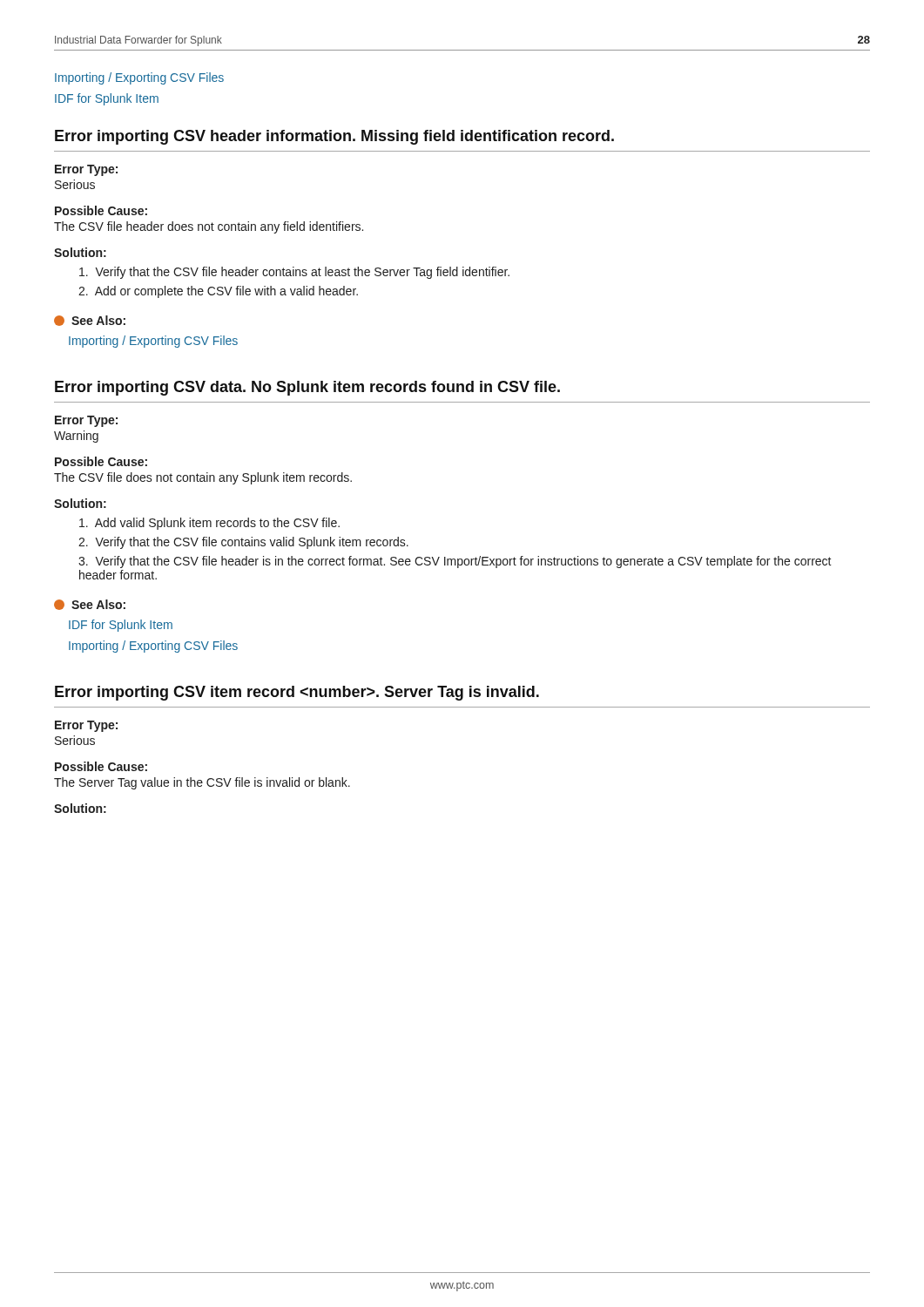Locate the title that opens with "Error importing CSV item record"
This screenshot has width=924, height=1307.
pos(297,691)
